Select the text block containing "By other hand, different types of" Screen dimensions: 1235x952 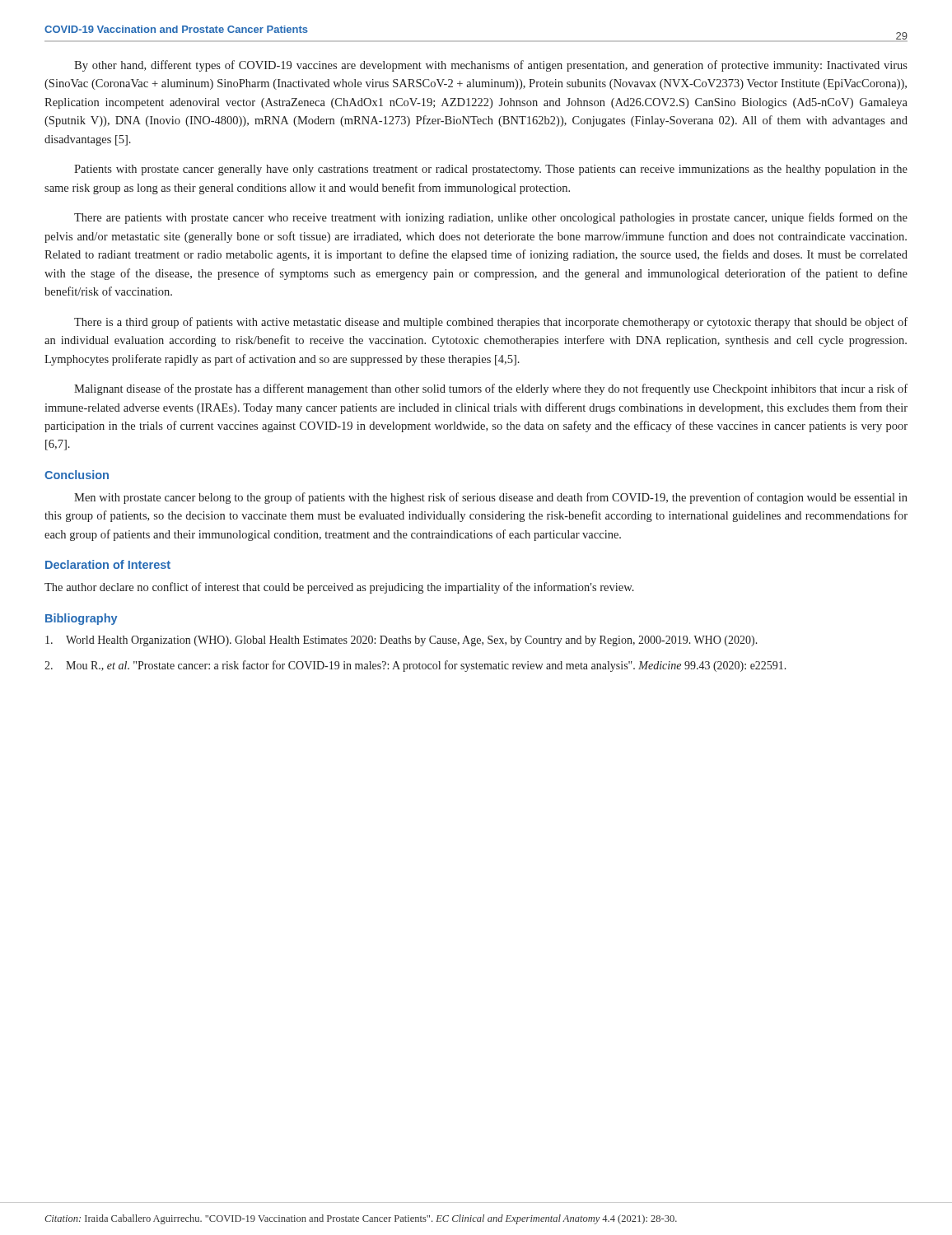476,102
